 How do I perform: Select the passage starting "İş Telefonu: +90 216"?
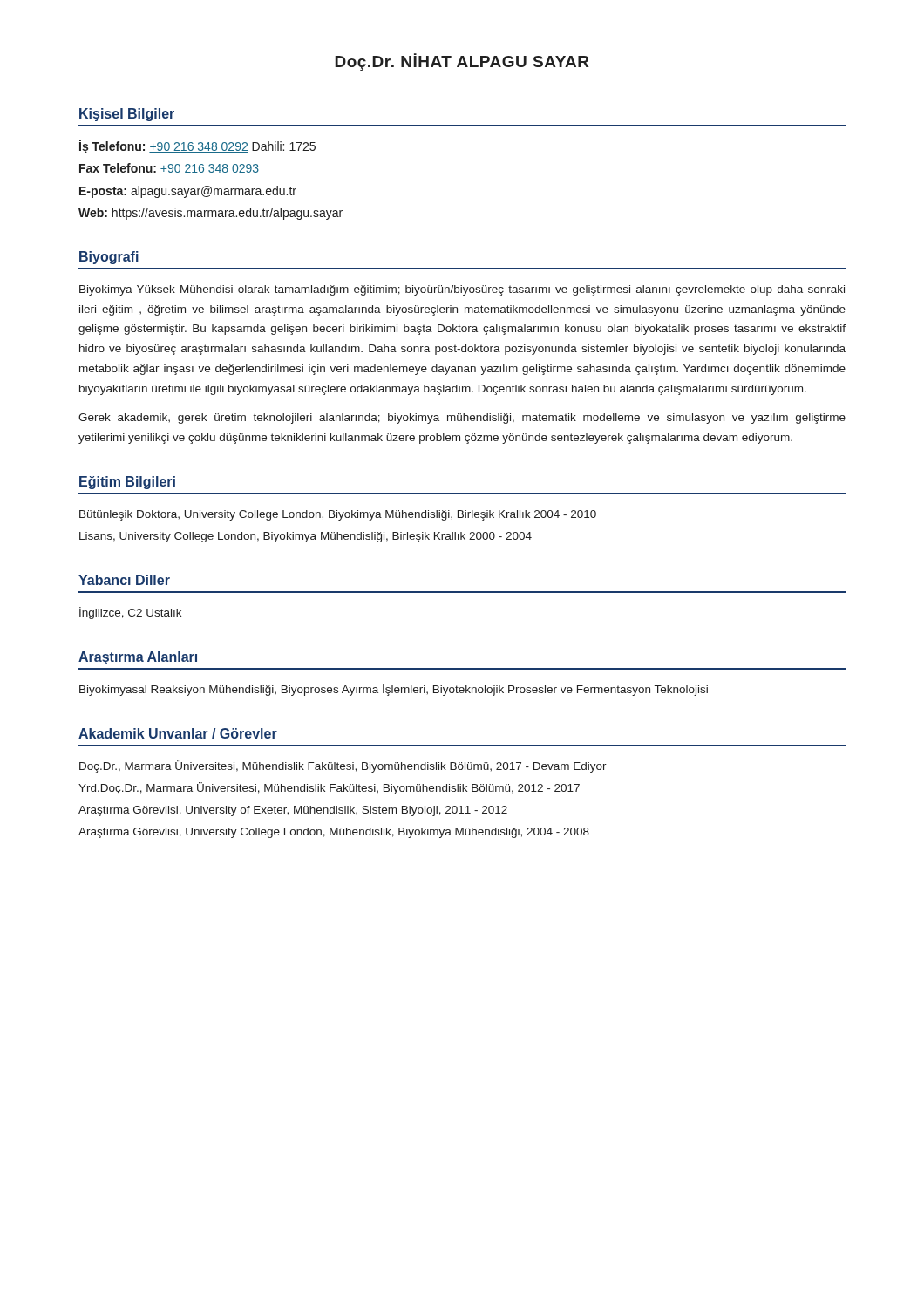point(197,146)
